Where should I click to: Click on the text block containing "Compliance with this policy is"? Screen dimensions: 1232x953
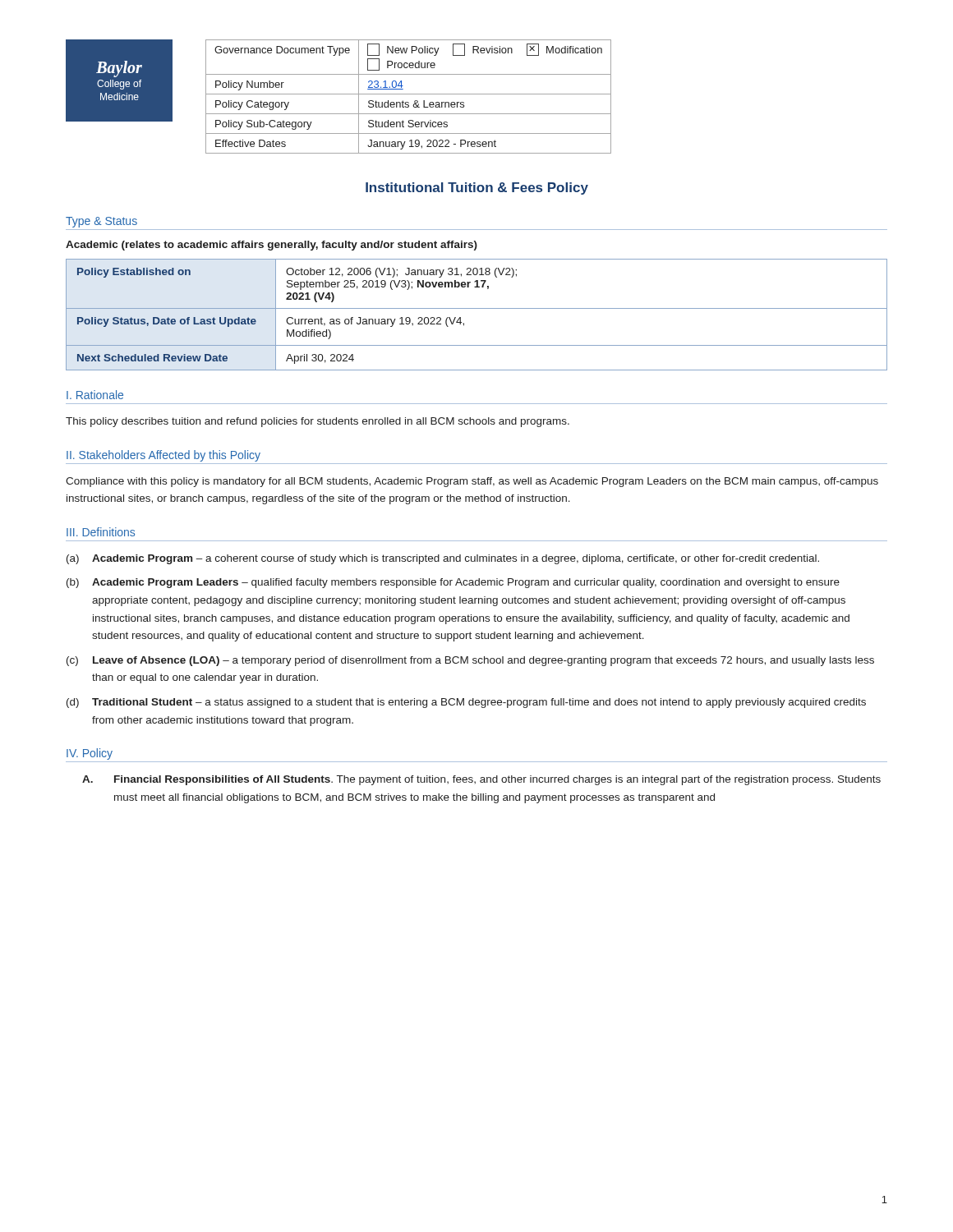pos(472,489)
